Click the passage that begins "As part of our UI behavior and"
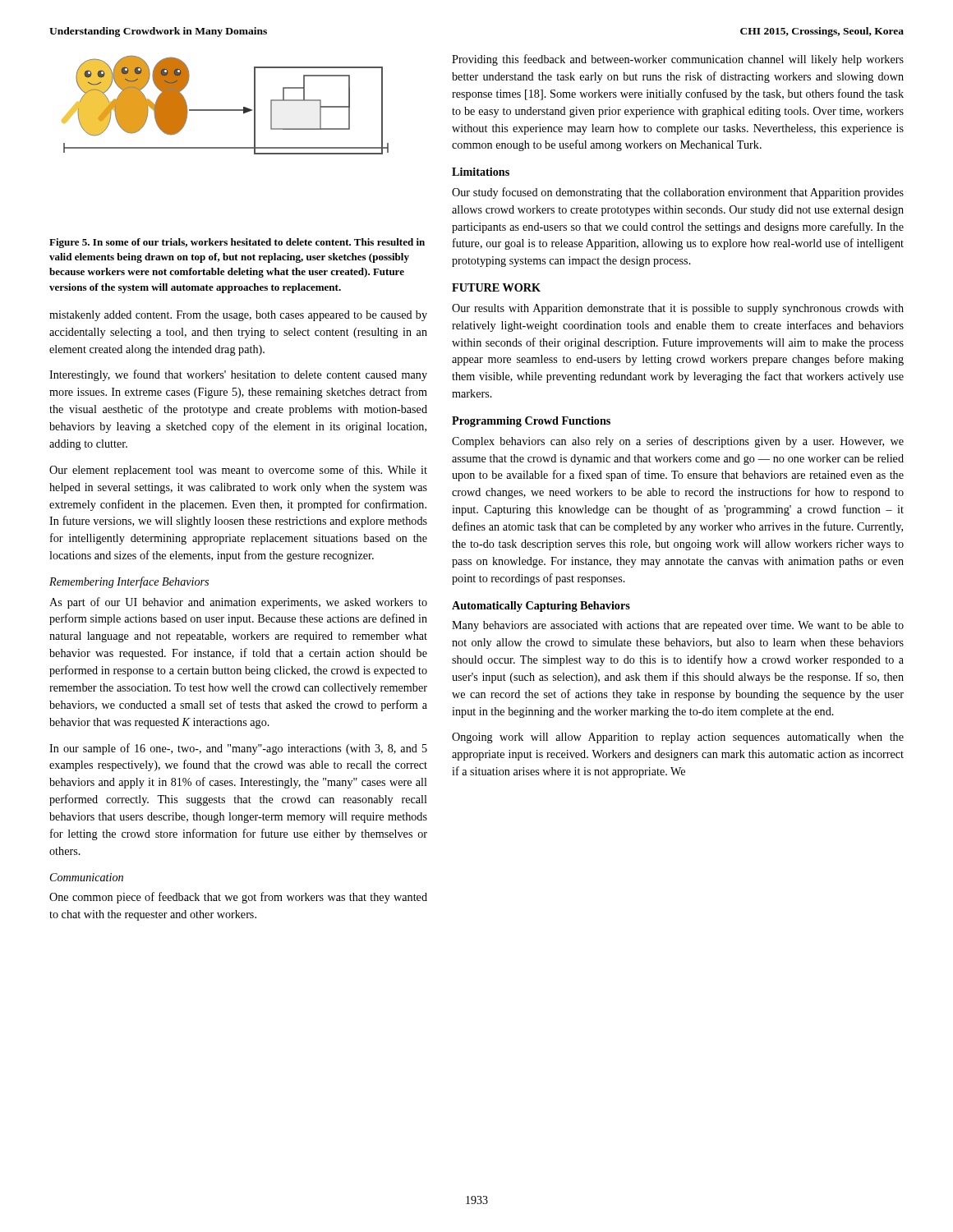The image size is (953, 1232). point(238,662)
